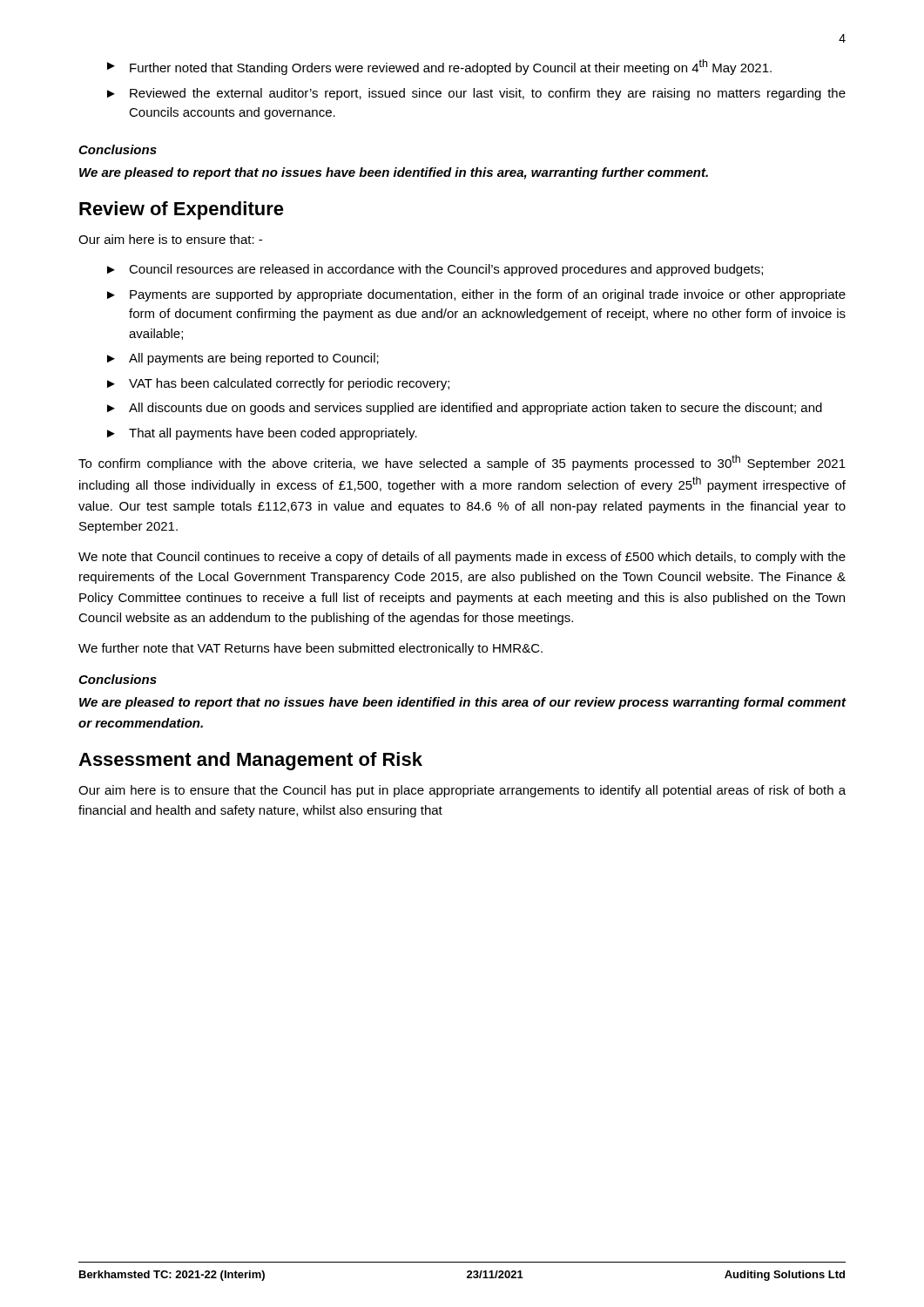Navigate to the passage starting "► That all"

tap(262, 434)
